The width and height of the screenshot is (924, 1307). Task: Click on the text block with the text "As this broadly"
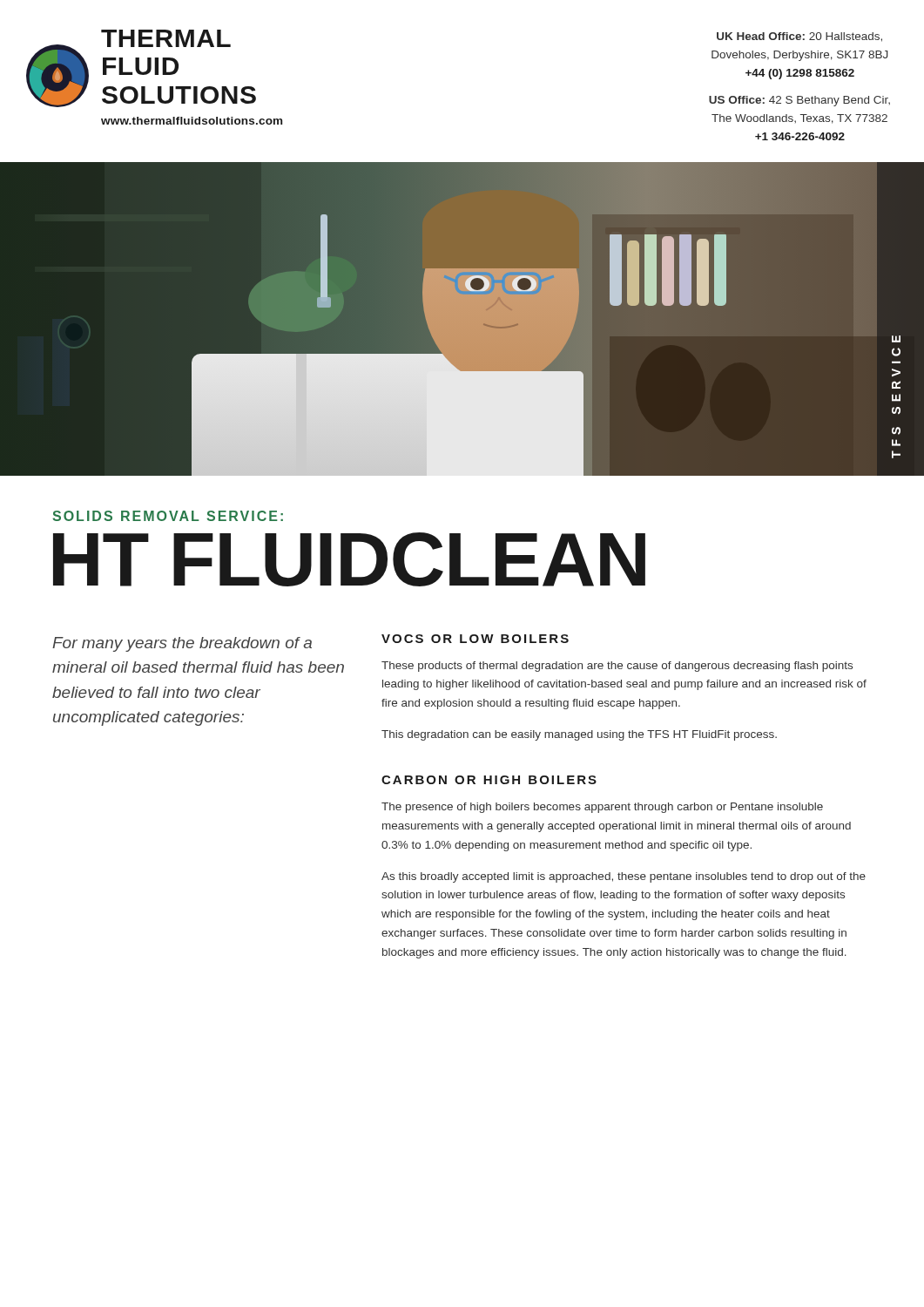(x=624, y=914)
